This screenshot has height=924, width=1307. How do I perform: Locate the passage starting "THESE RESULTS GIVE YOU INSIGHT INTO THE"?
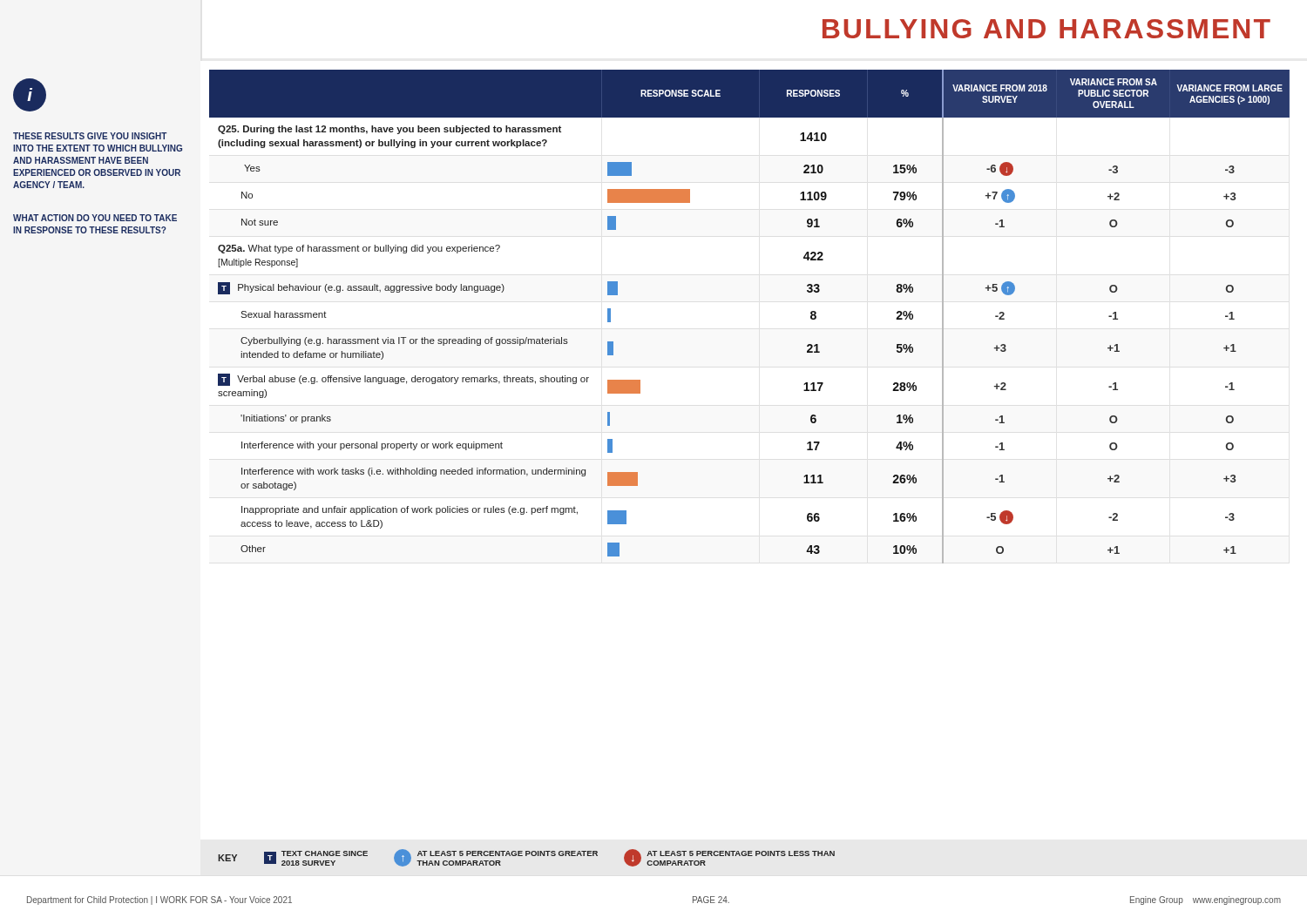coord(100,161)
